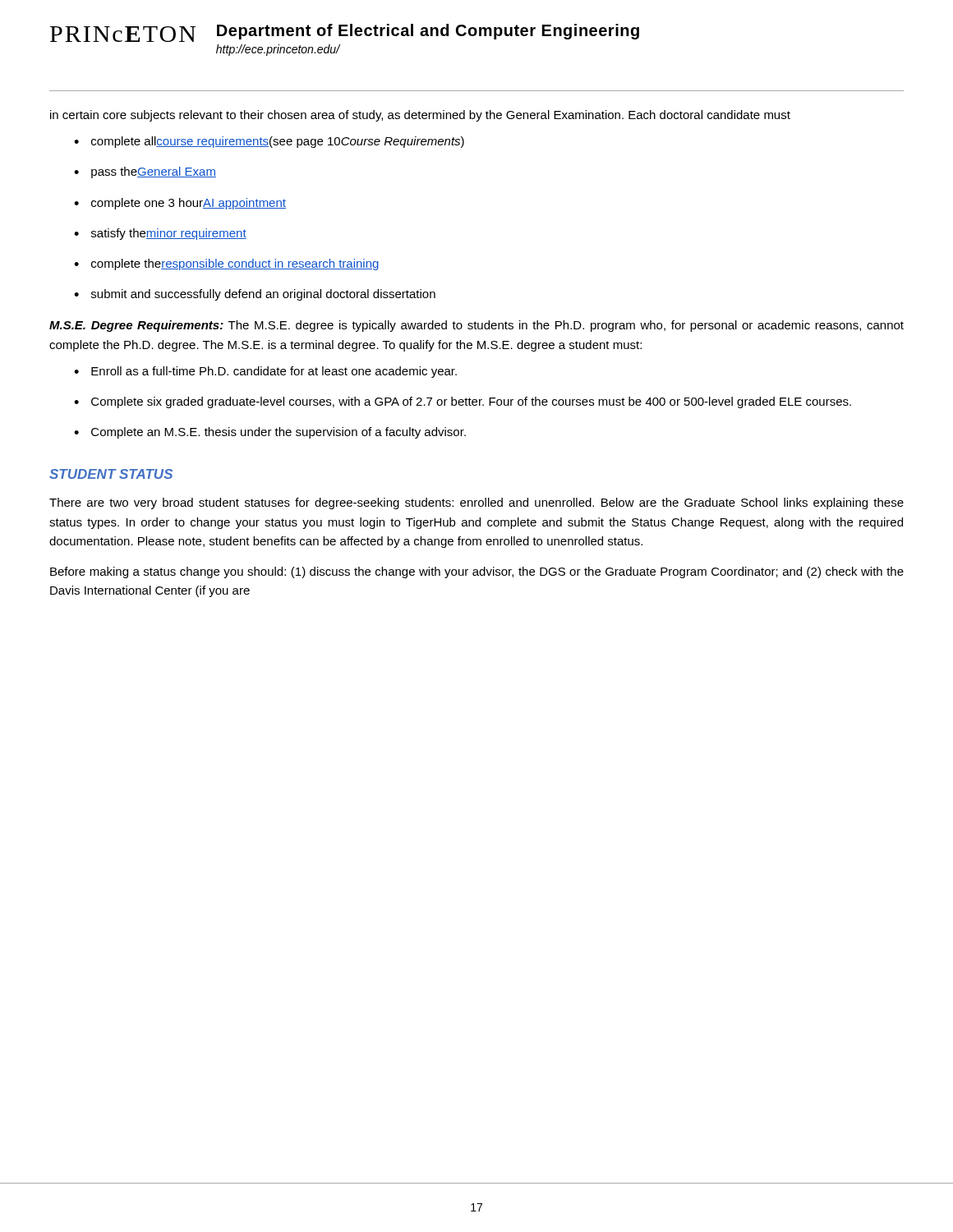
Task: Locate the block of text that opens with "in certain core"
Action: pyautogui.click(x=420, y=115)
